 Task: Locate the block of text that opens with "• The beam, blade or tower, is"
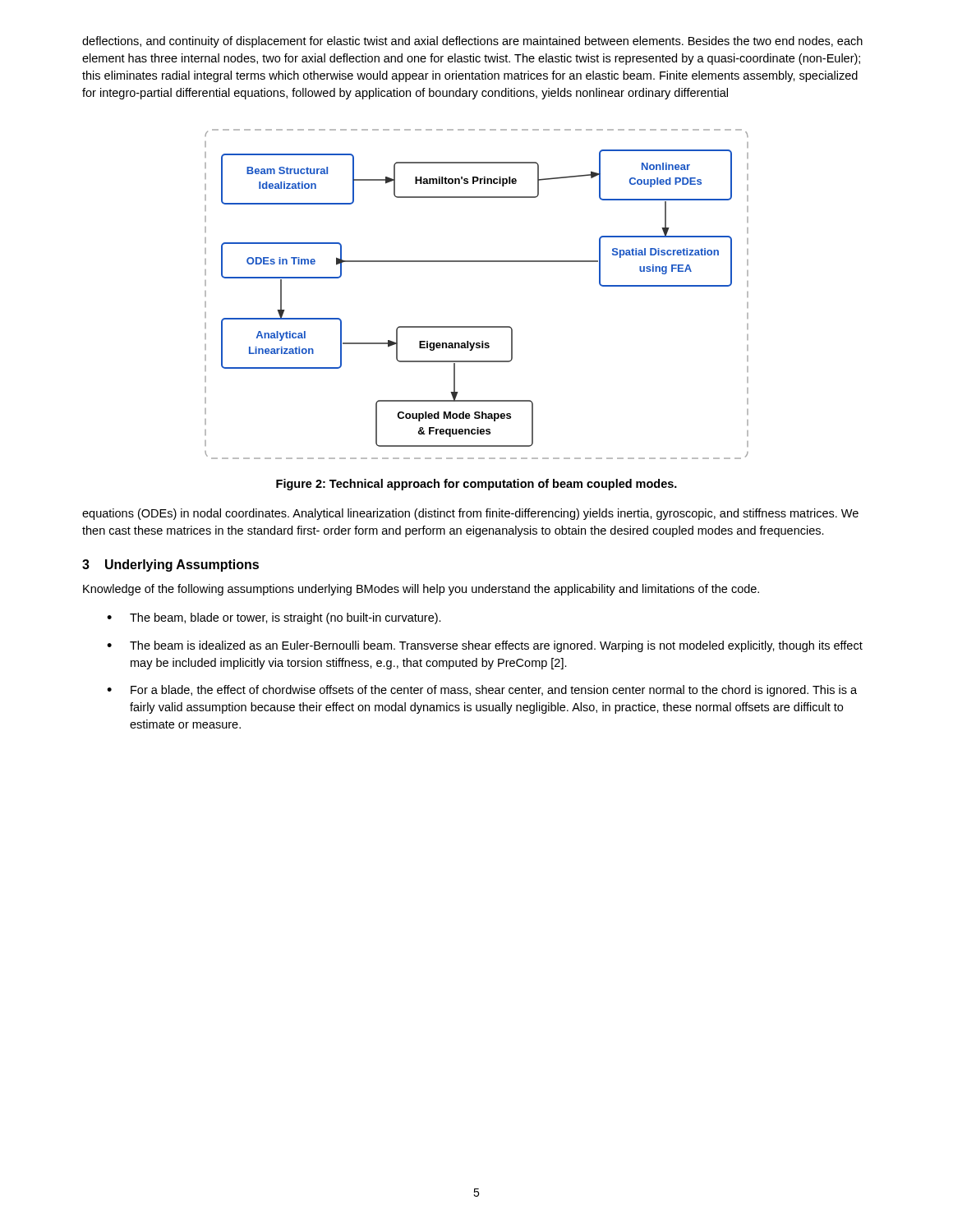click(274, 618)
